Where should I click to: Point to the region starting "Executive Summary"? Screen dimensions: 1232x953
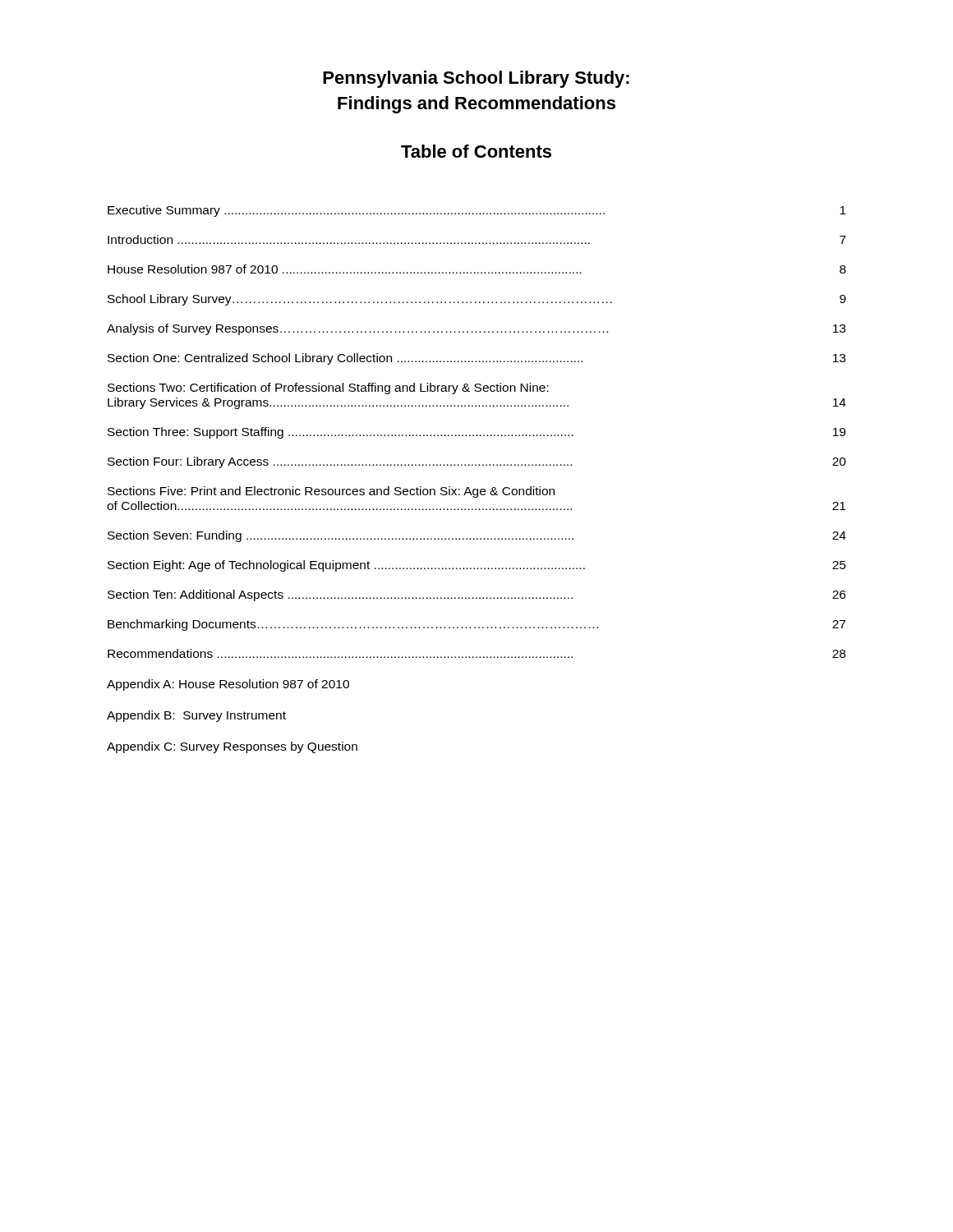[476, 210]
